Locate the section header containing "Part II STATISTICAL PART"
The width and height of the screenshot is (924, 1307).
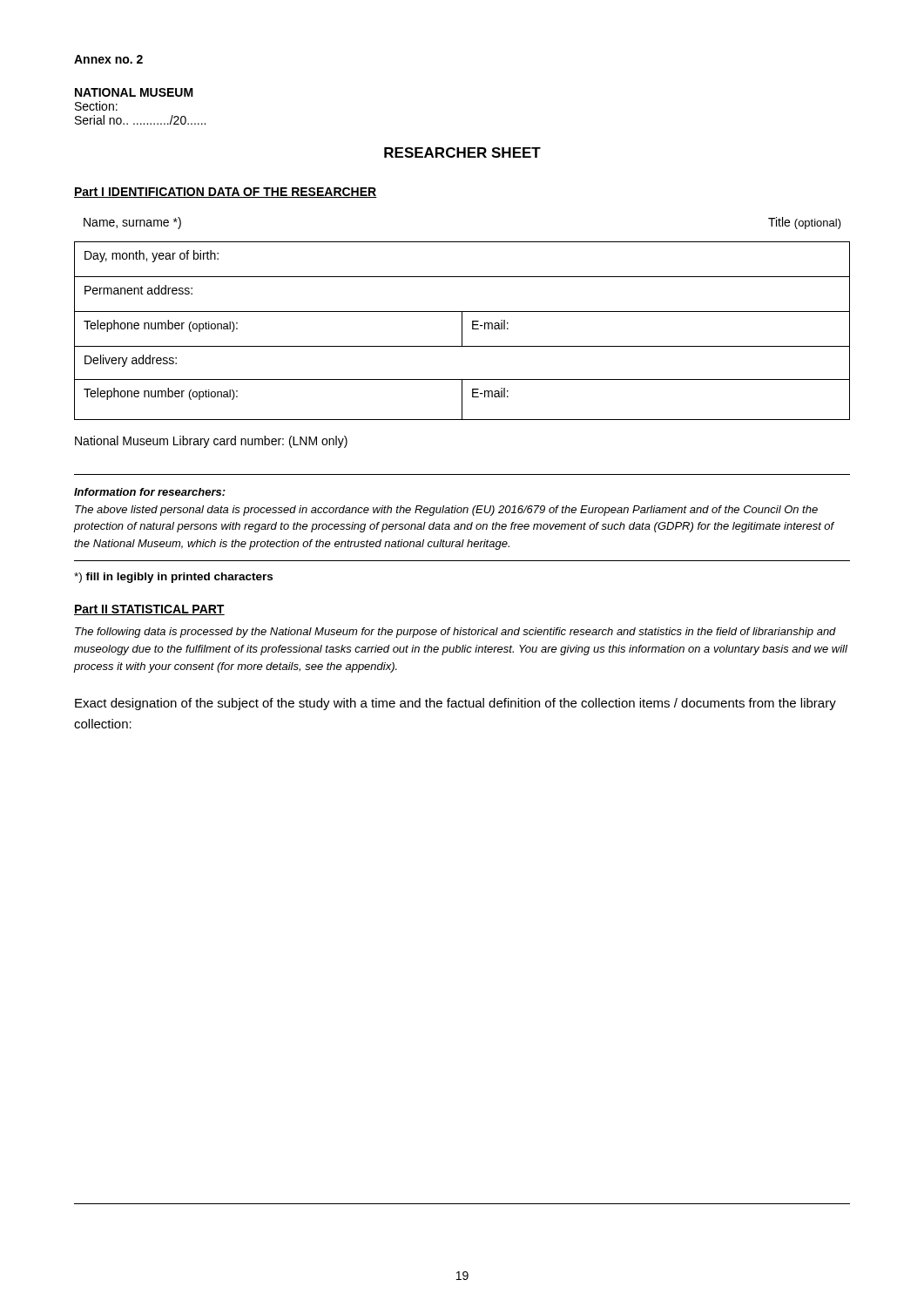coord(149,609)
